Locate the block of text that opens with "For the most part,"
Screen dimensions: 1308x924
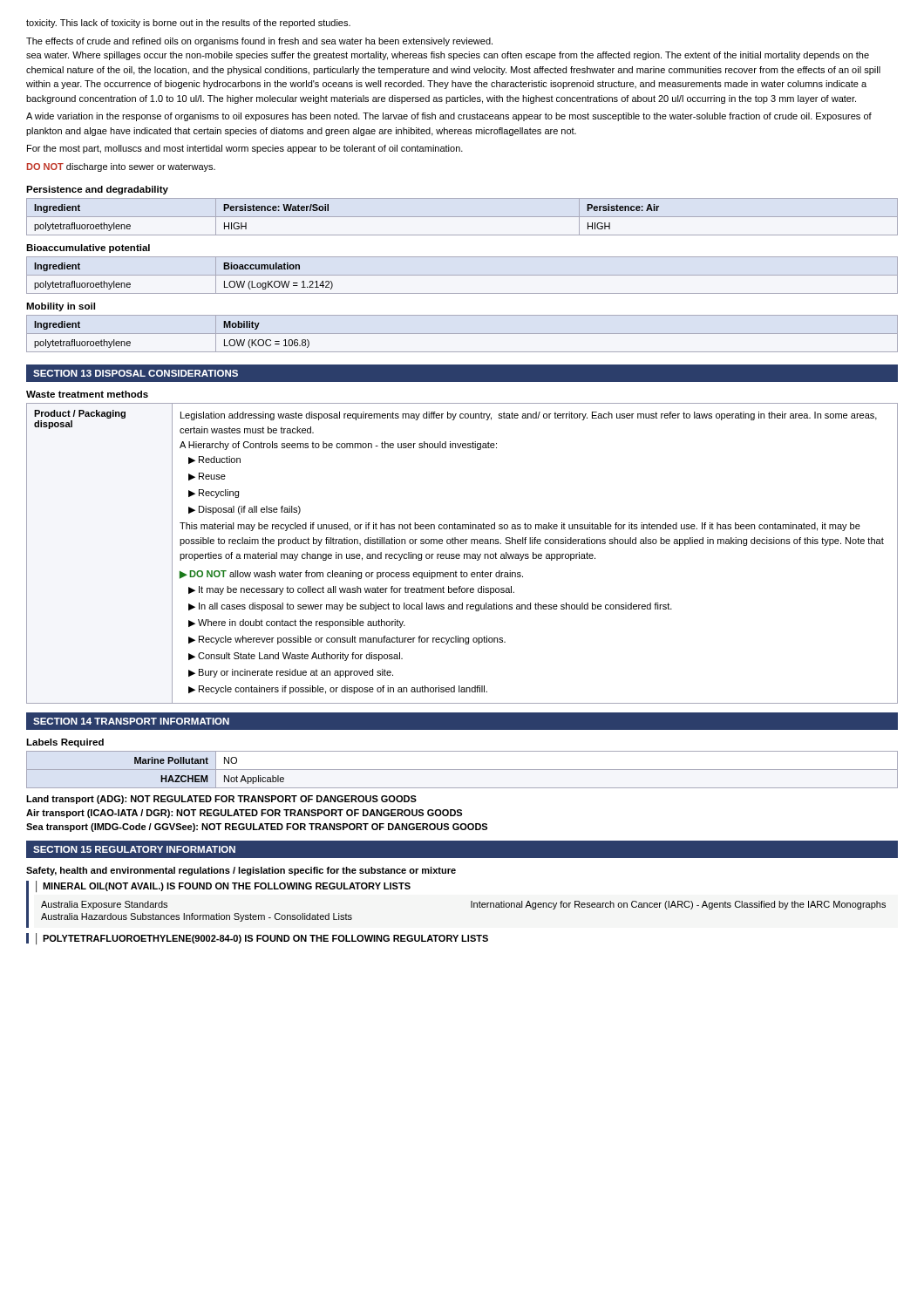(245, 148)
